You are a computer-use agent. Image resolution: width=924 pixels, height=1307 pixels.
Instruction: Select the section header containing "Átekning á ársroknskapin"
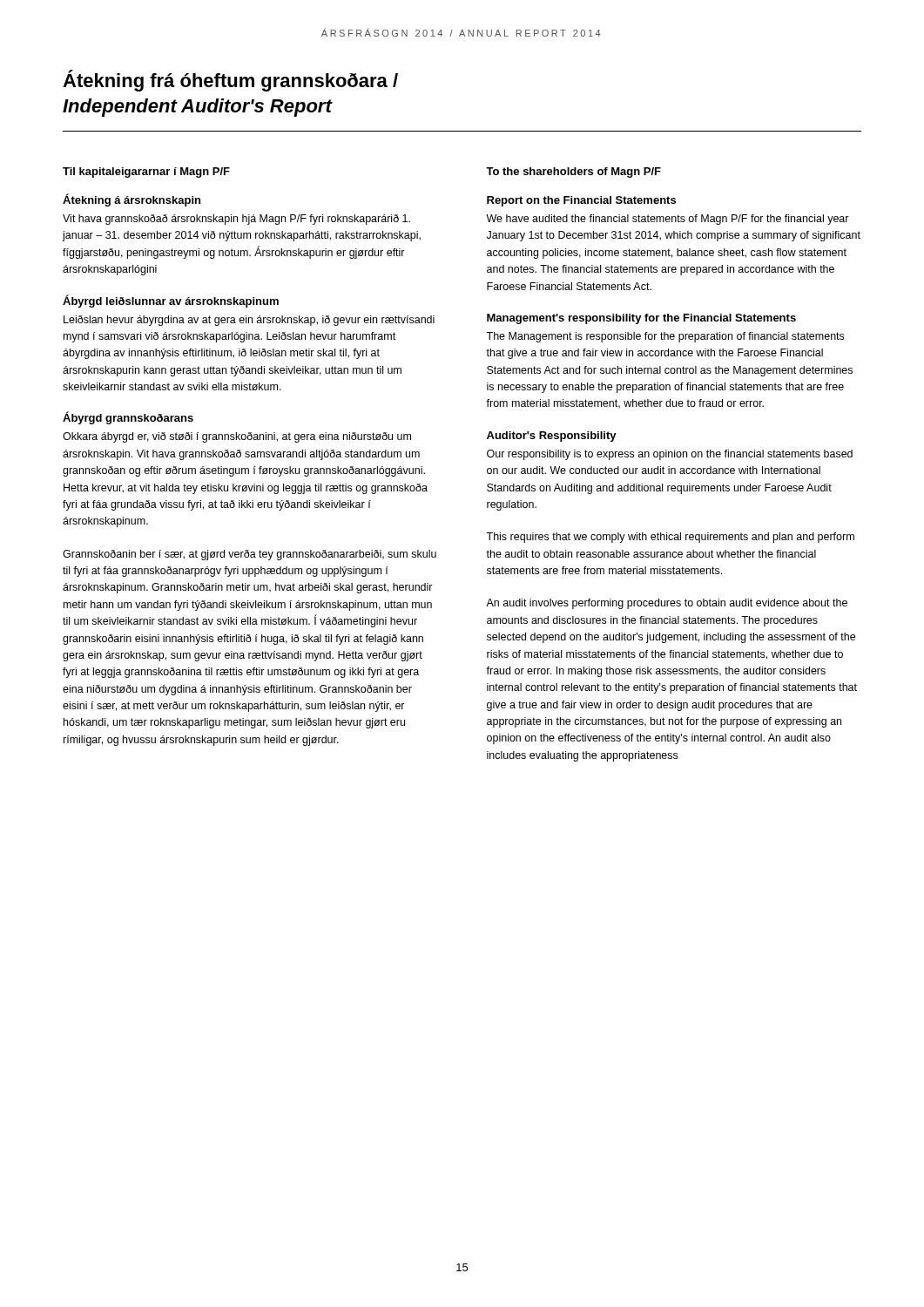click(x=132, y=200)
